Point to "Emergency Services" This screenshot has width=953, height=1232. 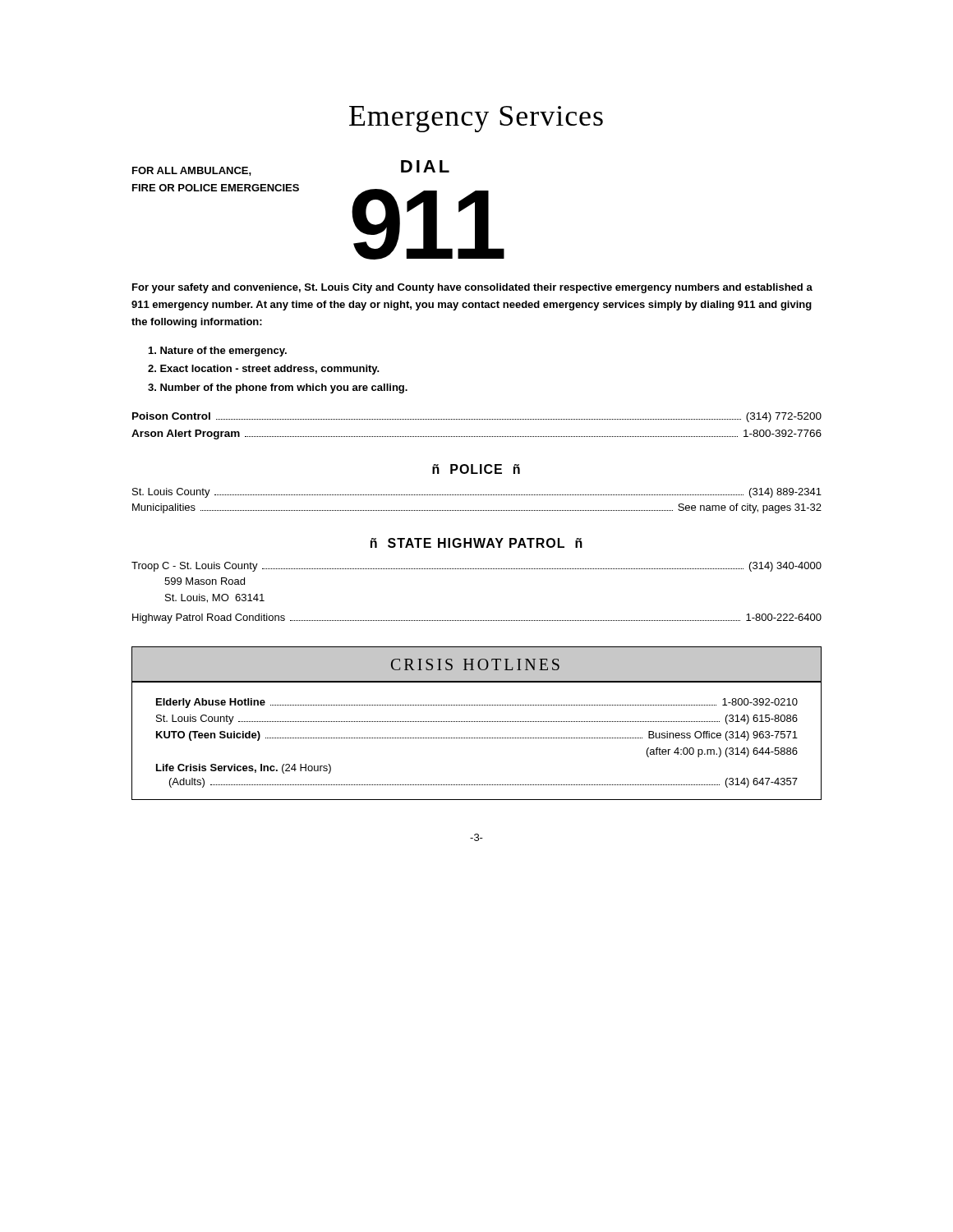point(476,116)
